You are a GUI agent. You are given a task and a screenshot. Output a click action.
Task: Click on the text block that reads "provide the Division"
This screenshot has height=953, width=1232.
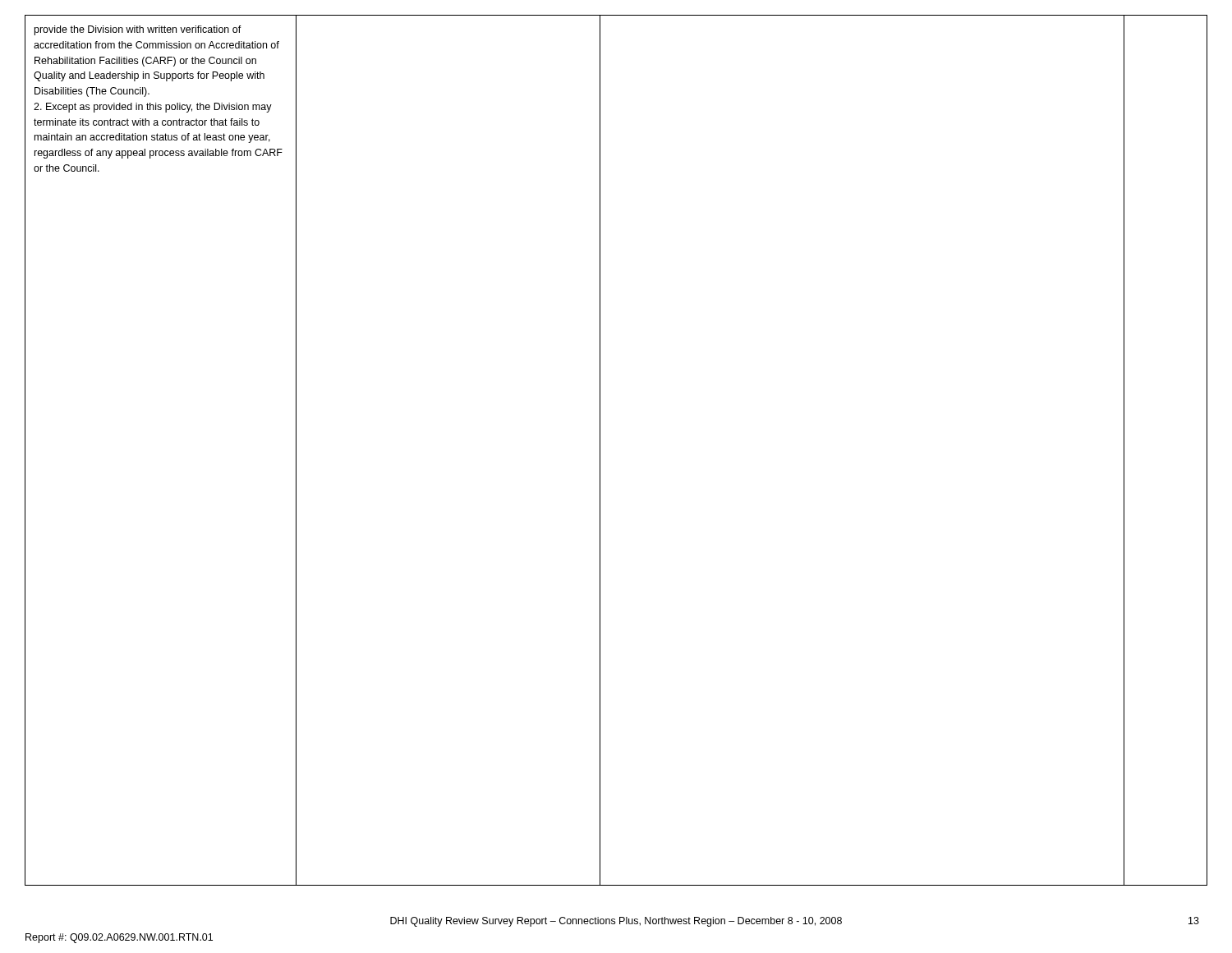point(158,99)
